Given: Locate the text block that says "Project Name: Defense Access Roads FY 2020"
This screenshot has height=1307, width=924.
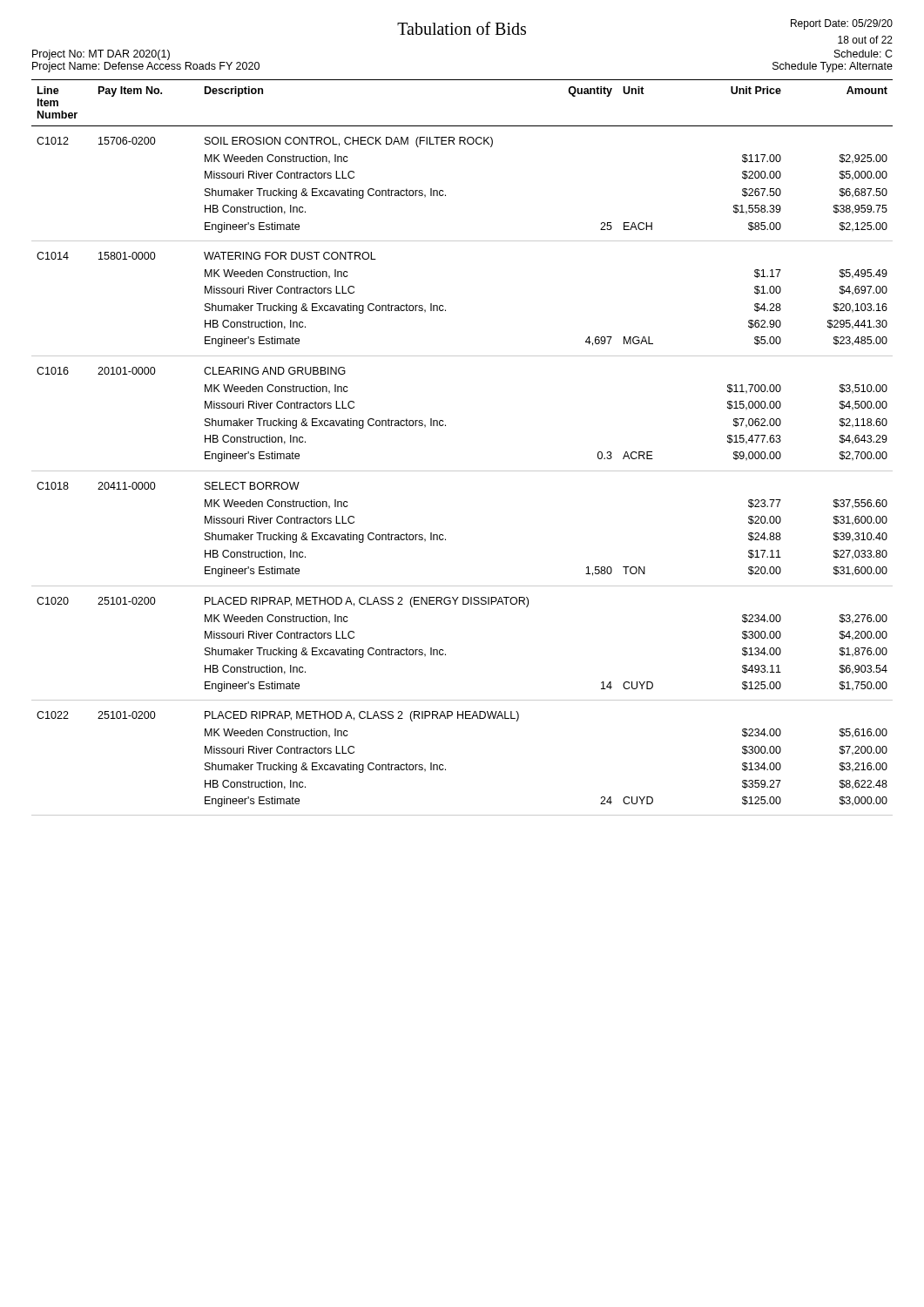Looking at the screenshot, I should coord(152,67).
